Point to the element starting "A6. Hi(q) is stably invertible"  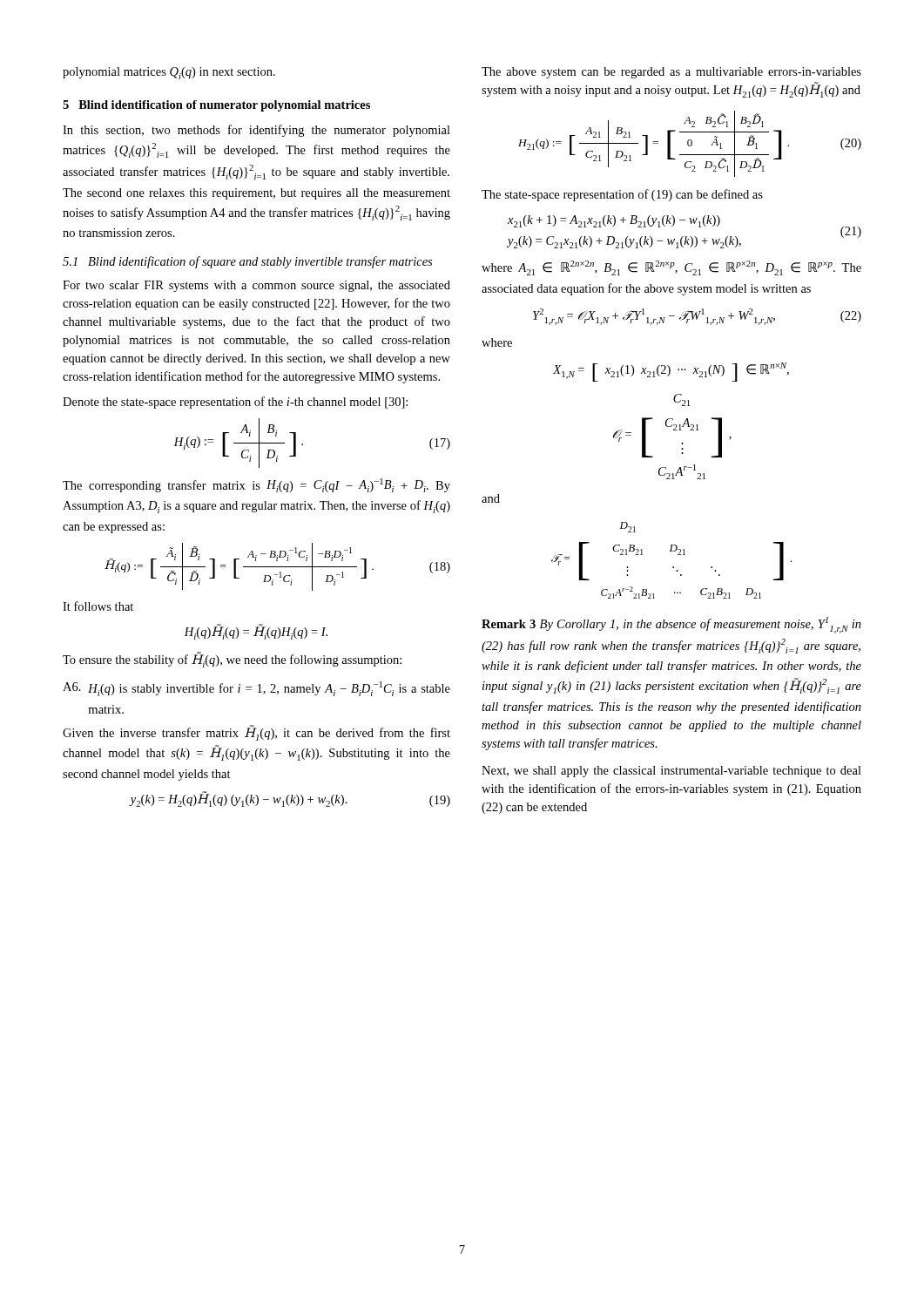pyautogui.click(x=257, y=698)
